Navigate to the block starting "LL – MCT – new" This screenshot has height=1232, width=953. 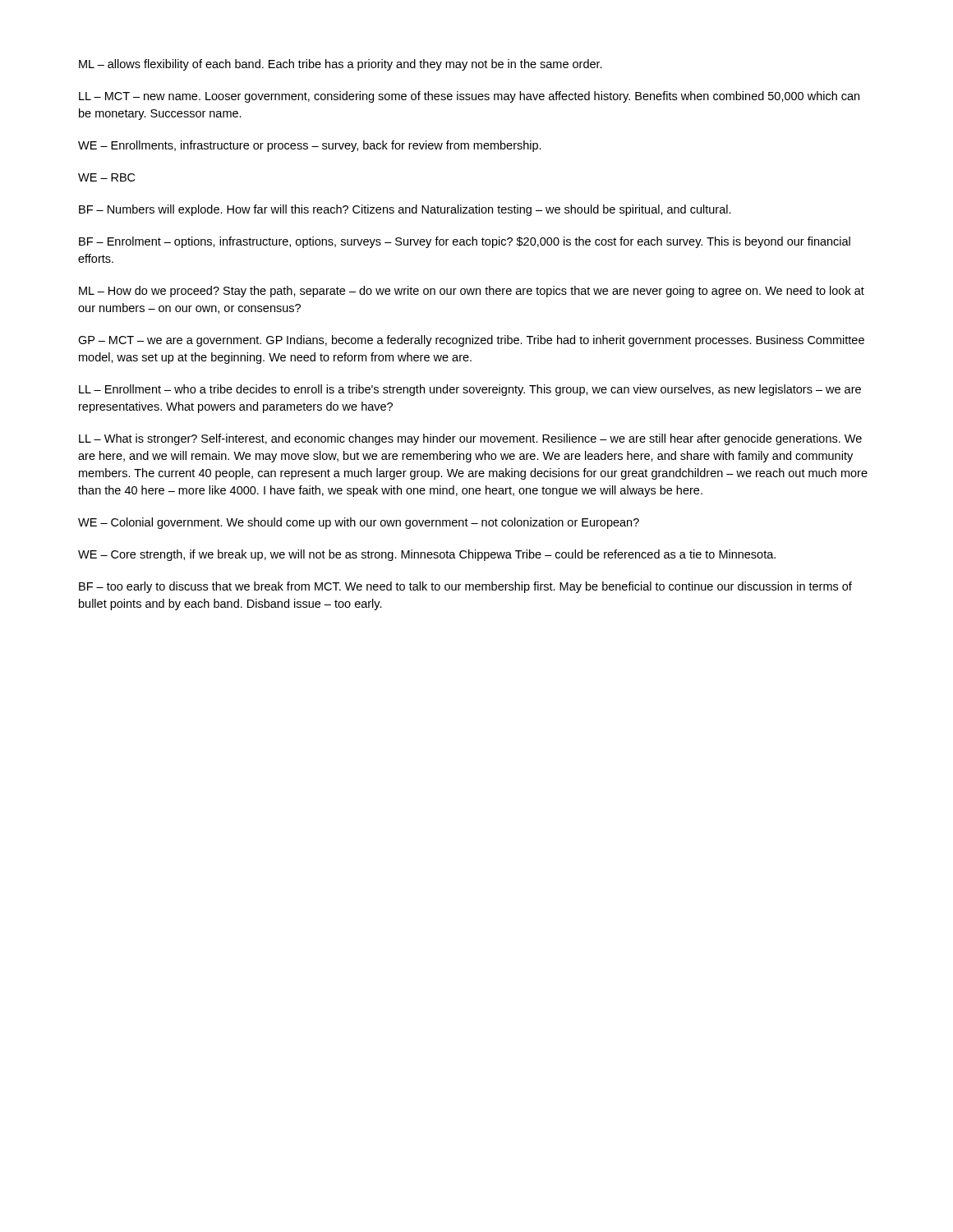(469, 105)
